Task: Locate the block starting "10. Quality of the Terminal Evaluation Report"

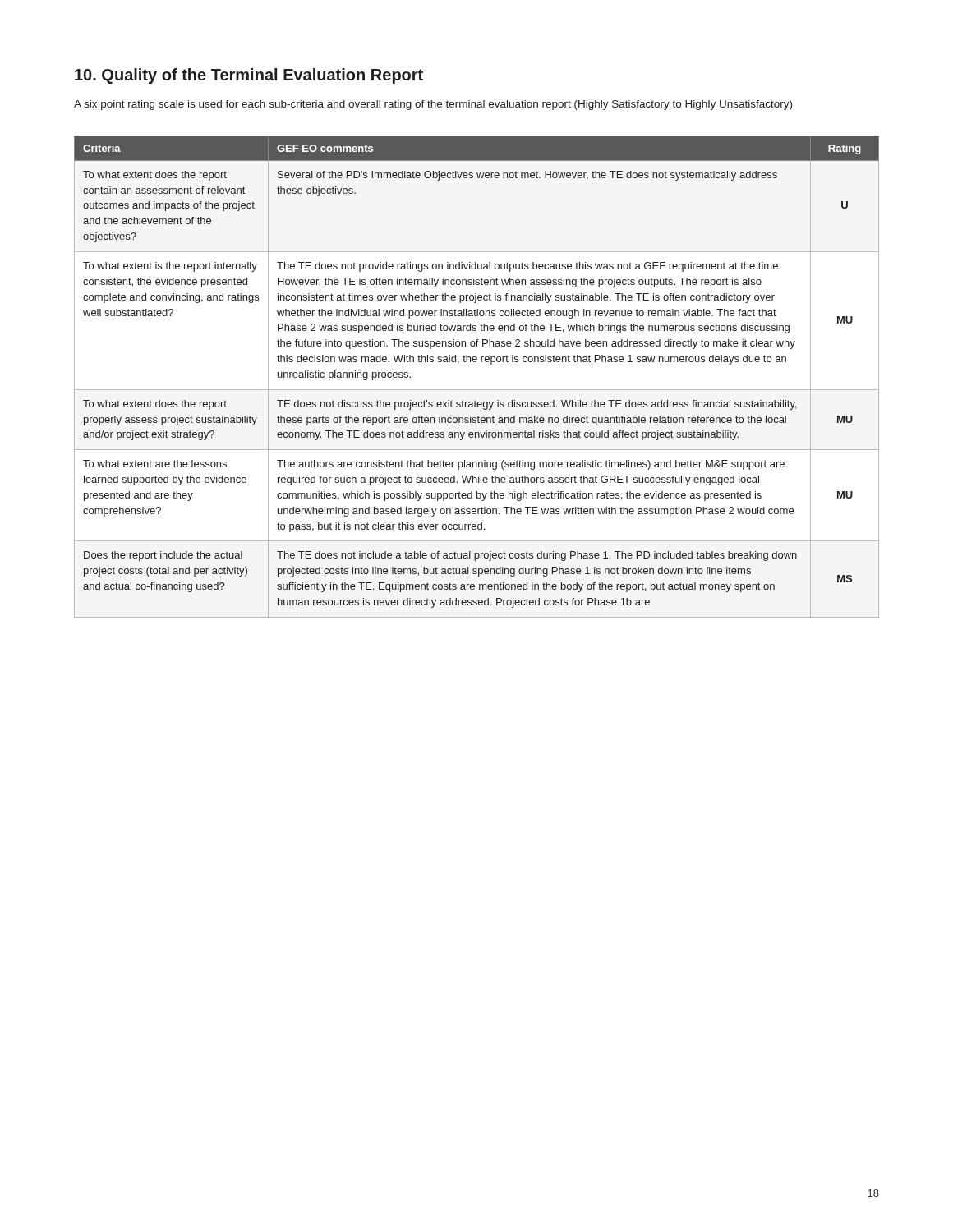Action: coord(249,75)
